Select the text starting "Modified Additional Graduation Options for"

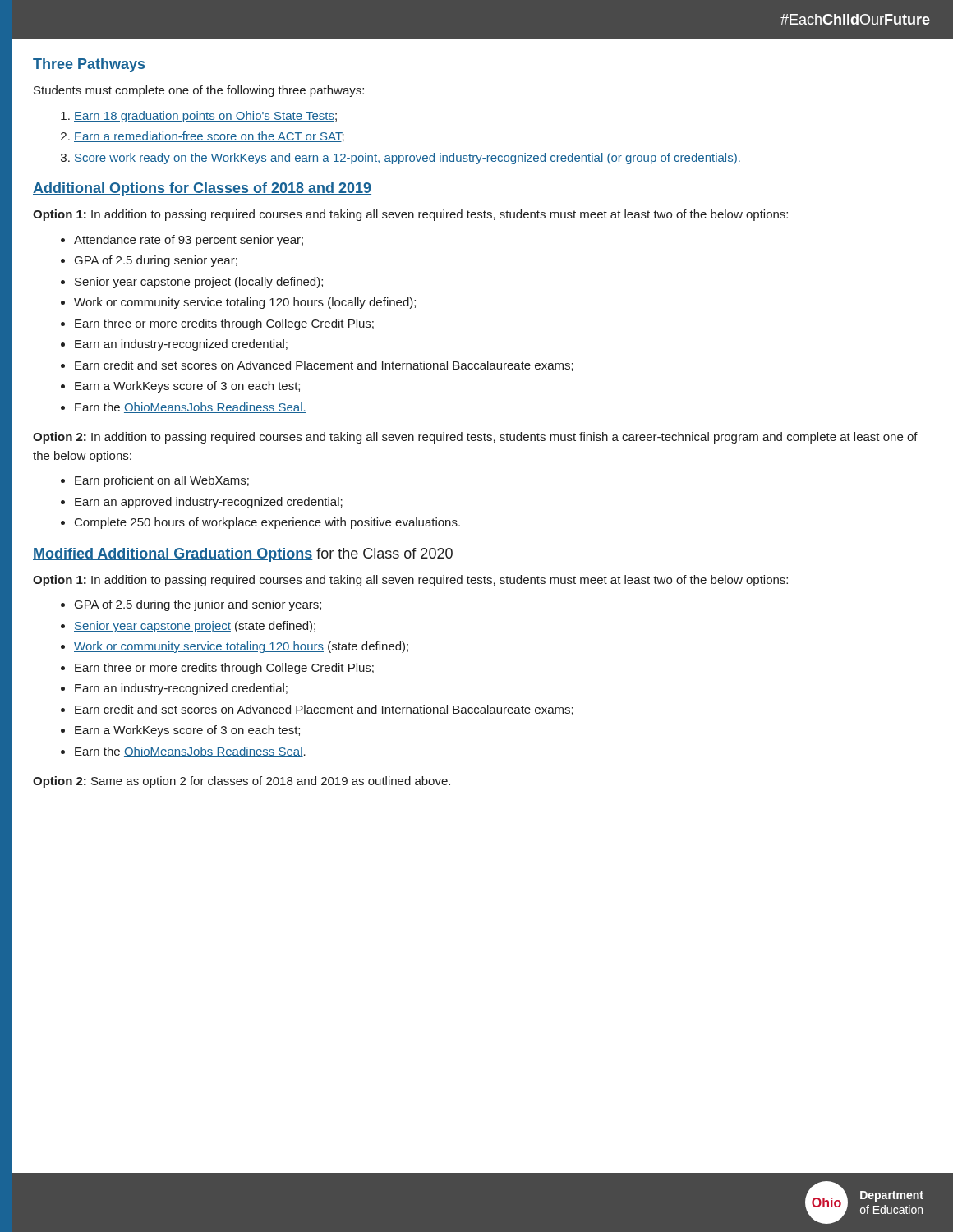tap(243, 553)
